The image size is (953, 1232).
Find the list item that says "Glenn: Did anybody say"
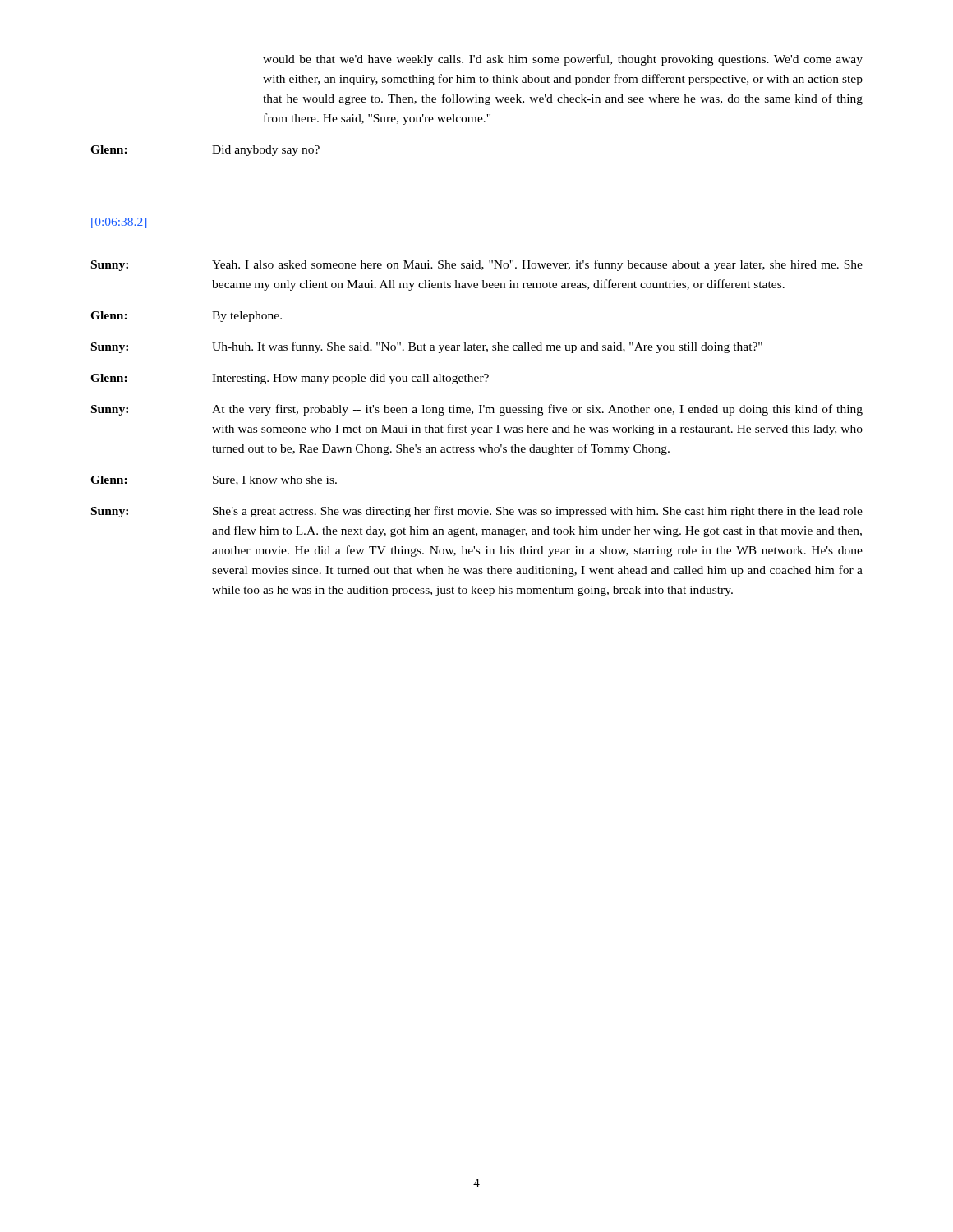click(x=115, y=151)
